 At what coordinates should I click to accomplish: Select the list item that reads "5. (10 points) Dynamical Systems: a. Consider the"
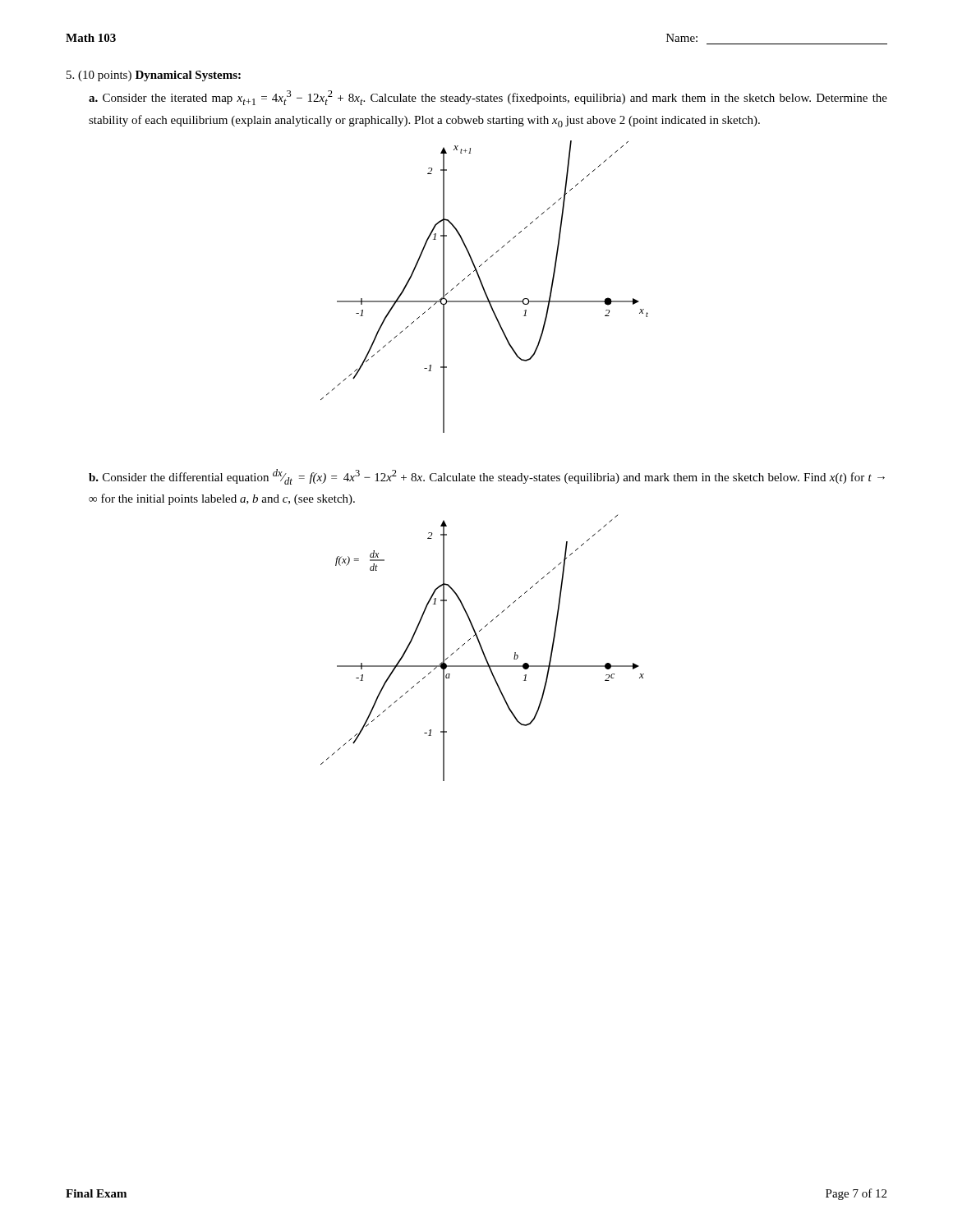476,99
